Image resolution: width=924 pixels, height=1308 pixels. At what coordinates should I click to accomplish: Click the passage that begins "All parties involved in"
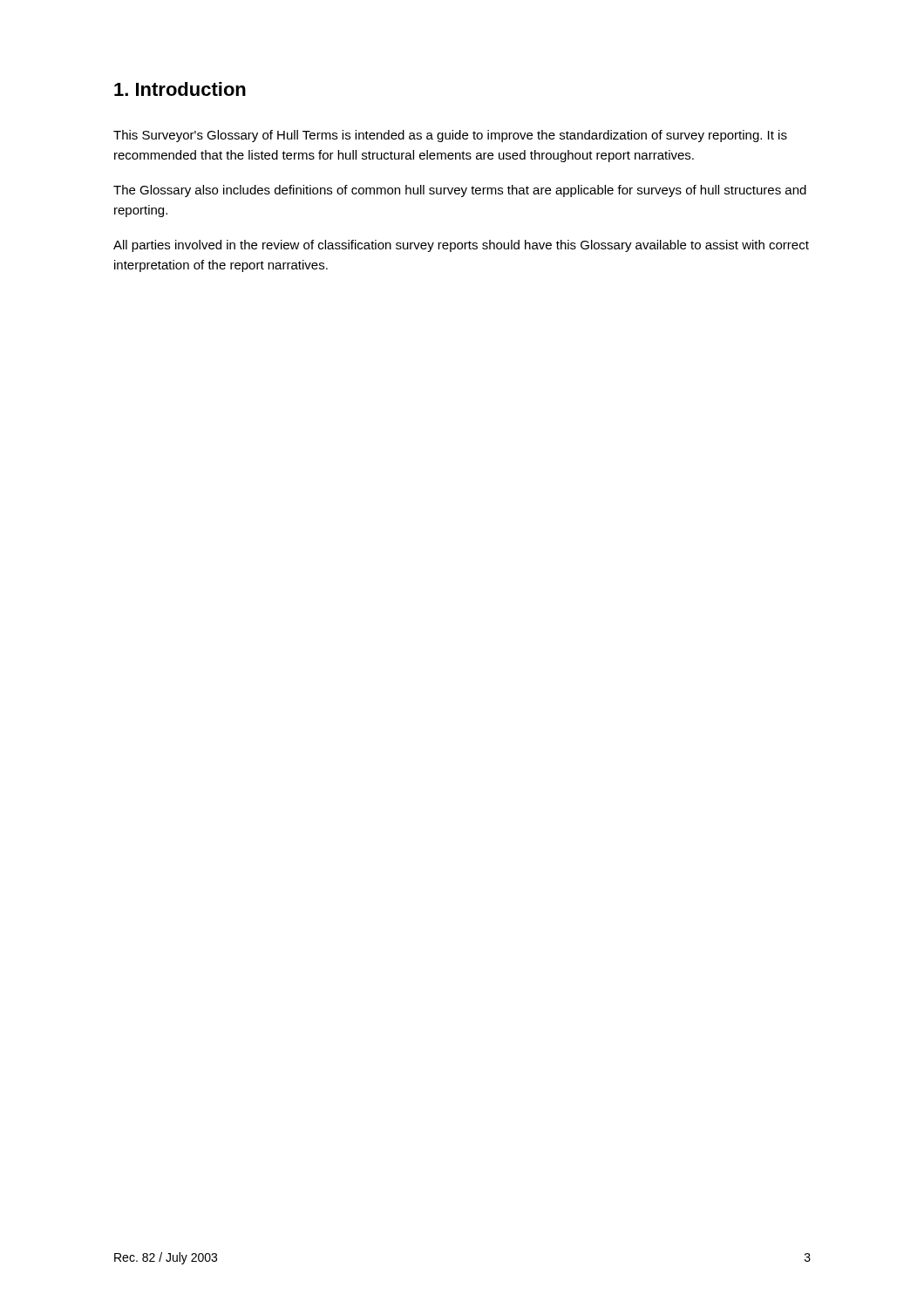point(461,254)
